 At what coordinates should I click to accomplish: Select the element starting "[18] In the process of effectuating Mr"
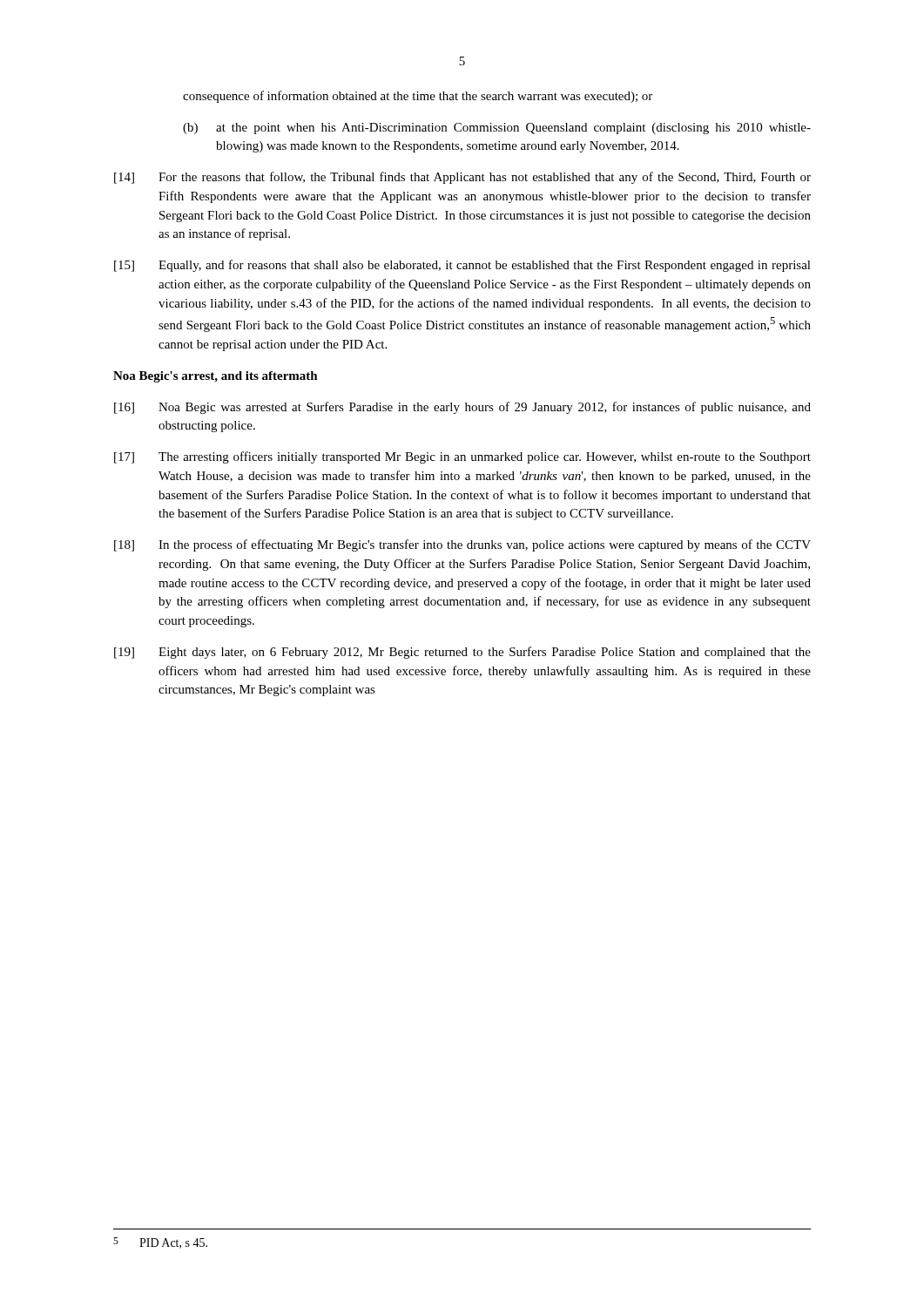point(462,583)
